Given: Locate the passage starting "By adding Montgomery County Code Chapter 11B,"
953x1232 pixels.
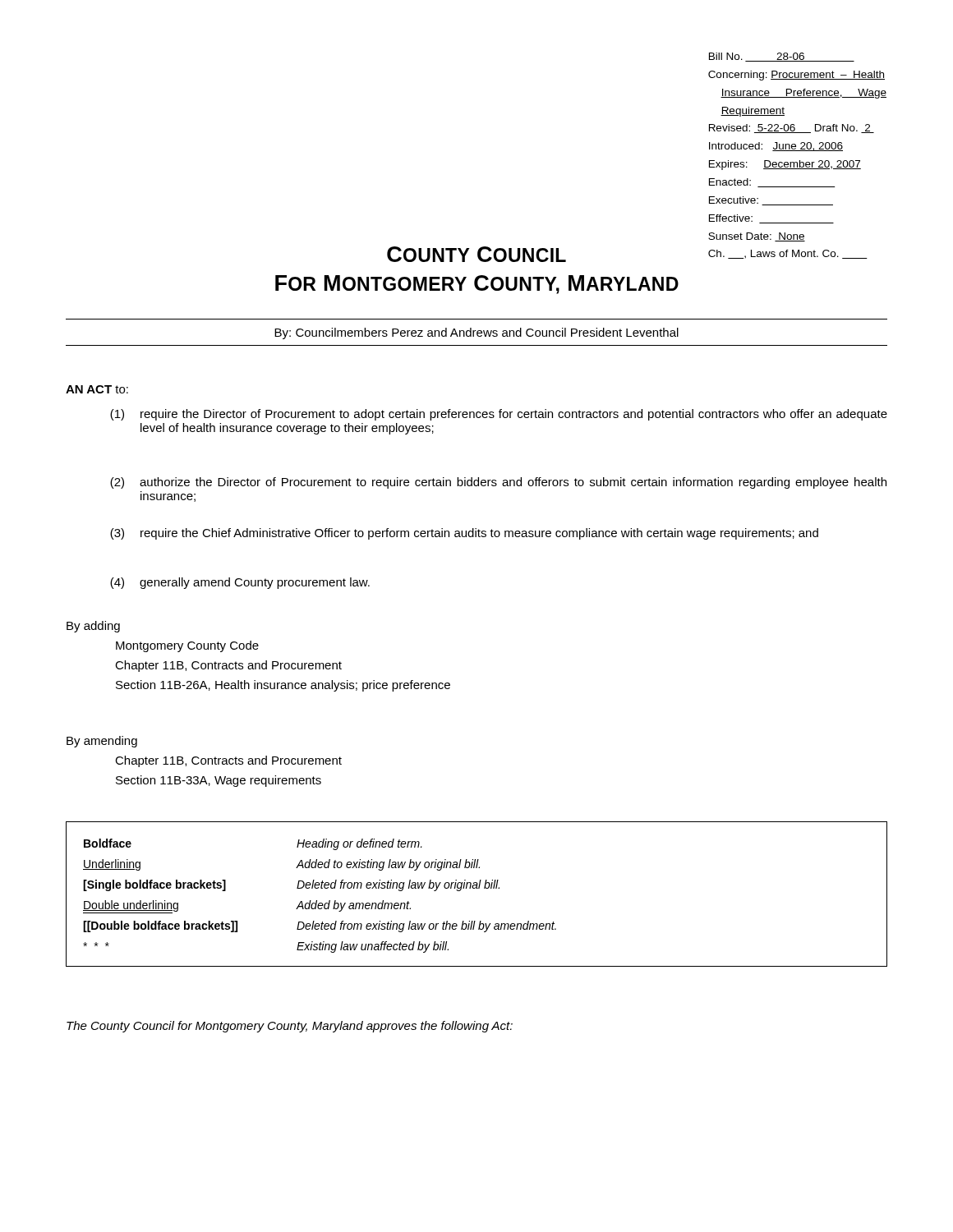Looking at the screenshot, I should (x=258, y=657).
